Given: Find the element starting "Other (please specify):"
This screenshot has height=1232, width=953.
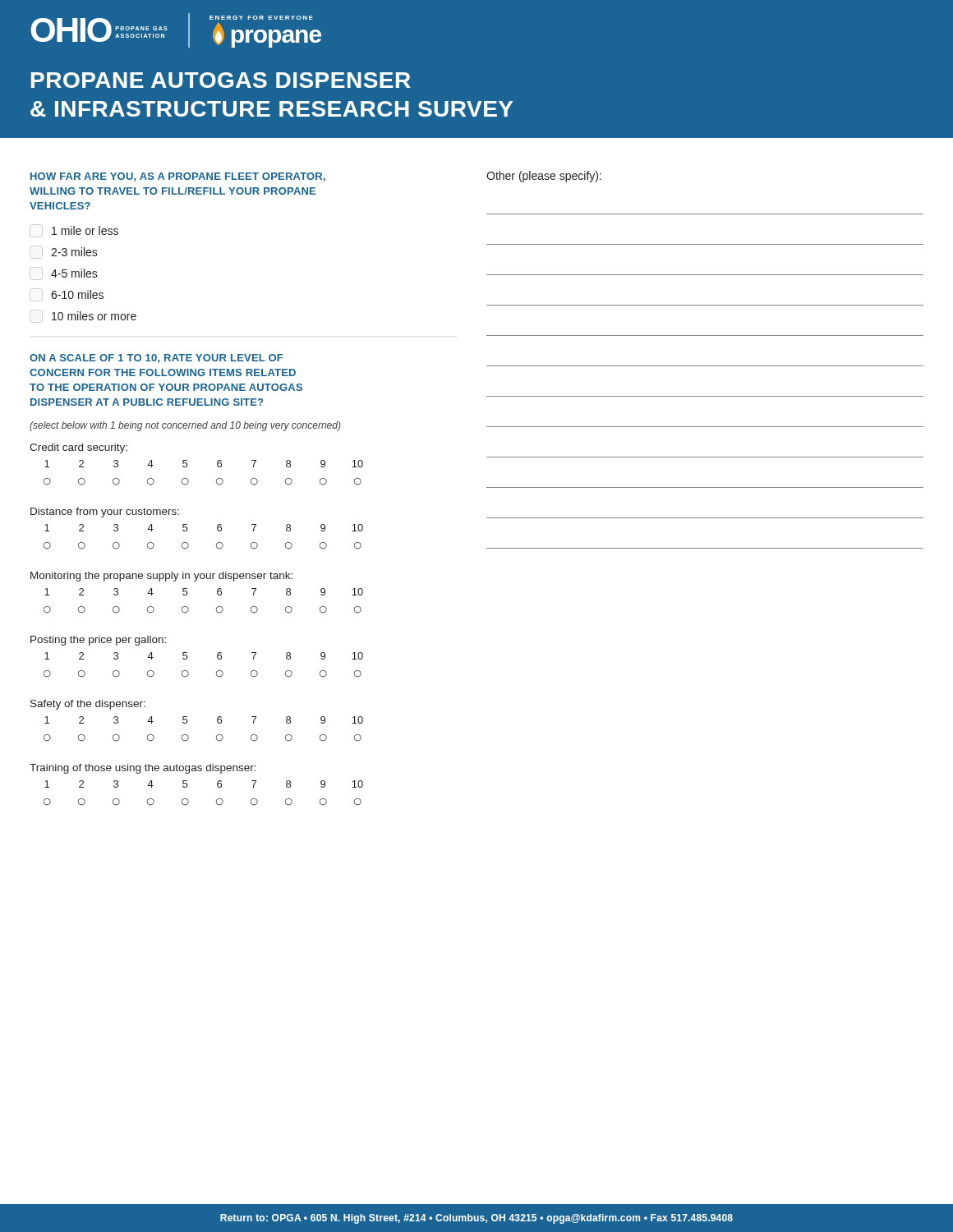Looking at the screenshot, I should coord(544,176).
